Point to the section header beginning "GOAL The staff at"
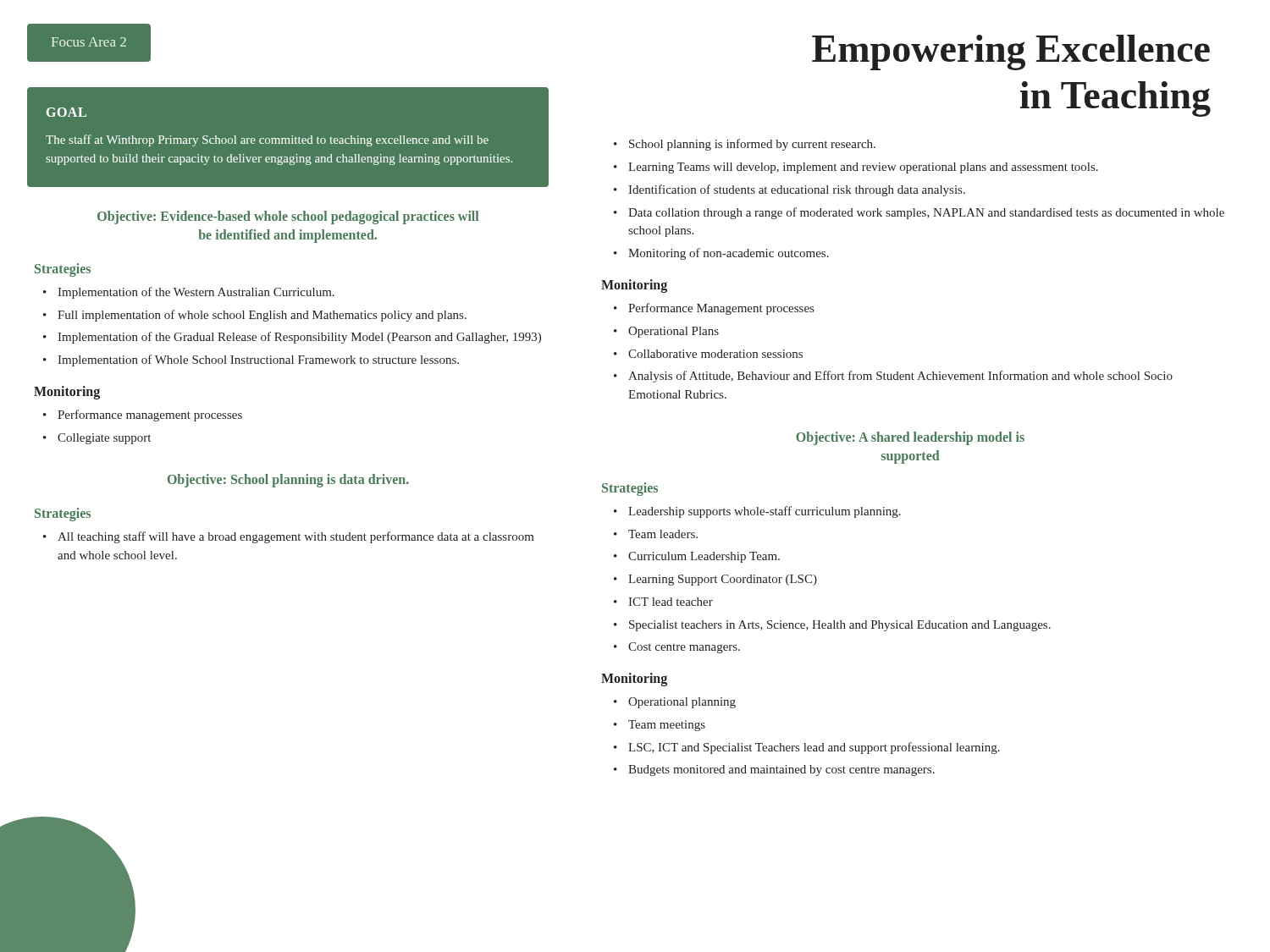 (x=288, y=135)
